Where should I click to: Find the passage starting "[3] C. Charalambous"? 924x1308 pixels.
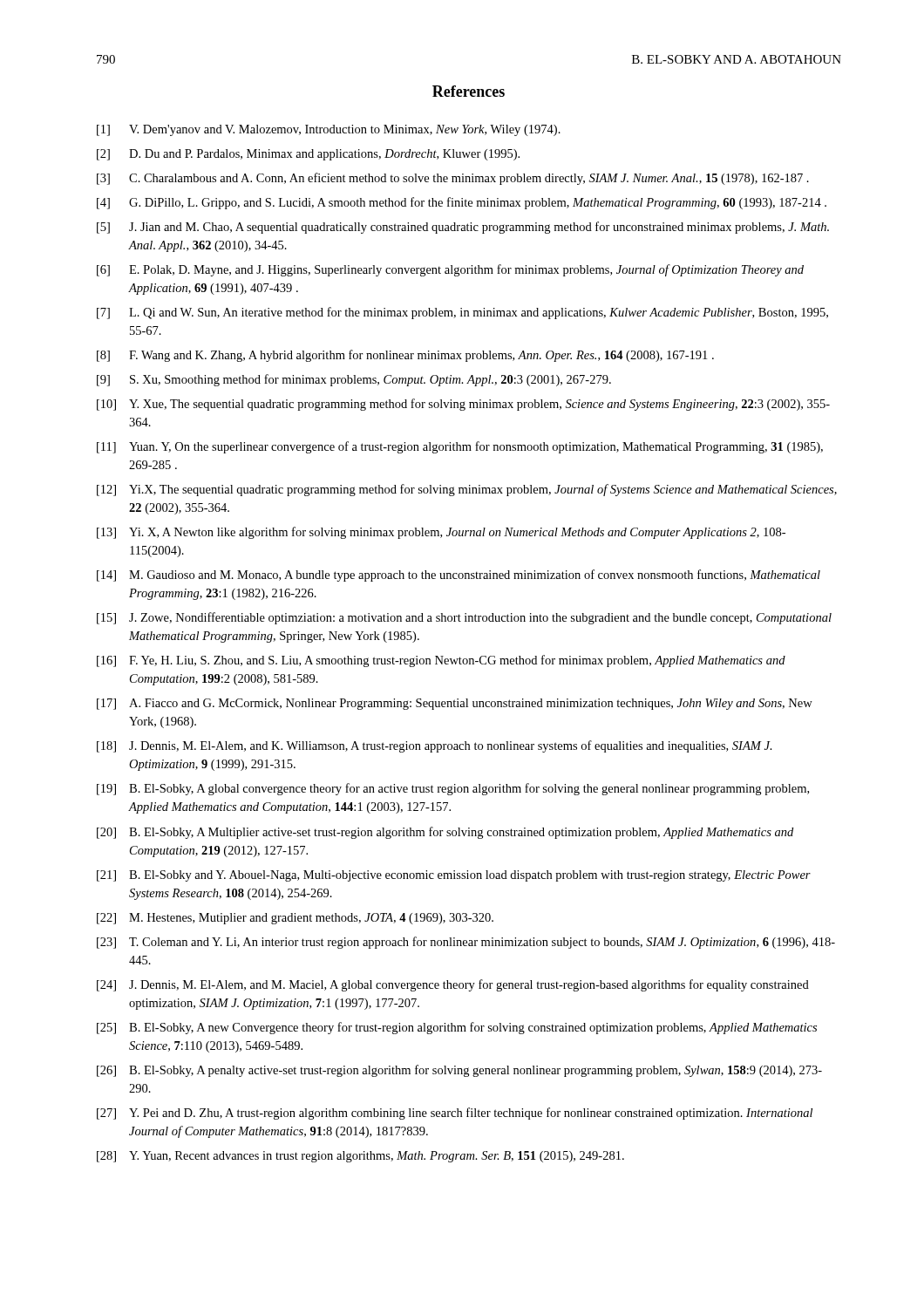[x=469, y=178]
